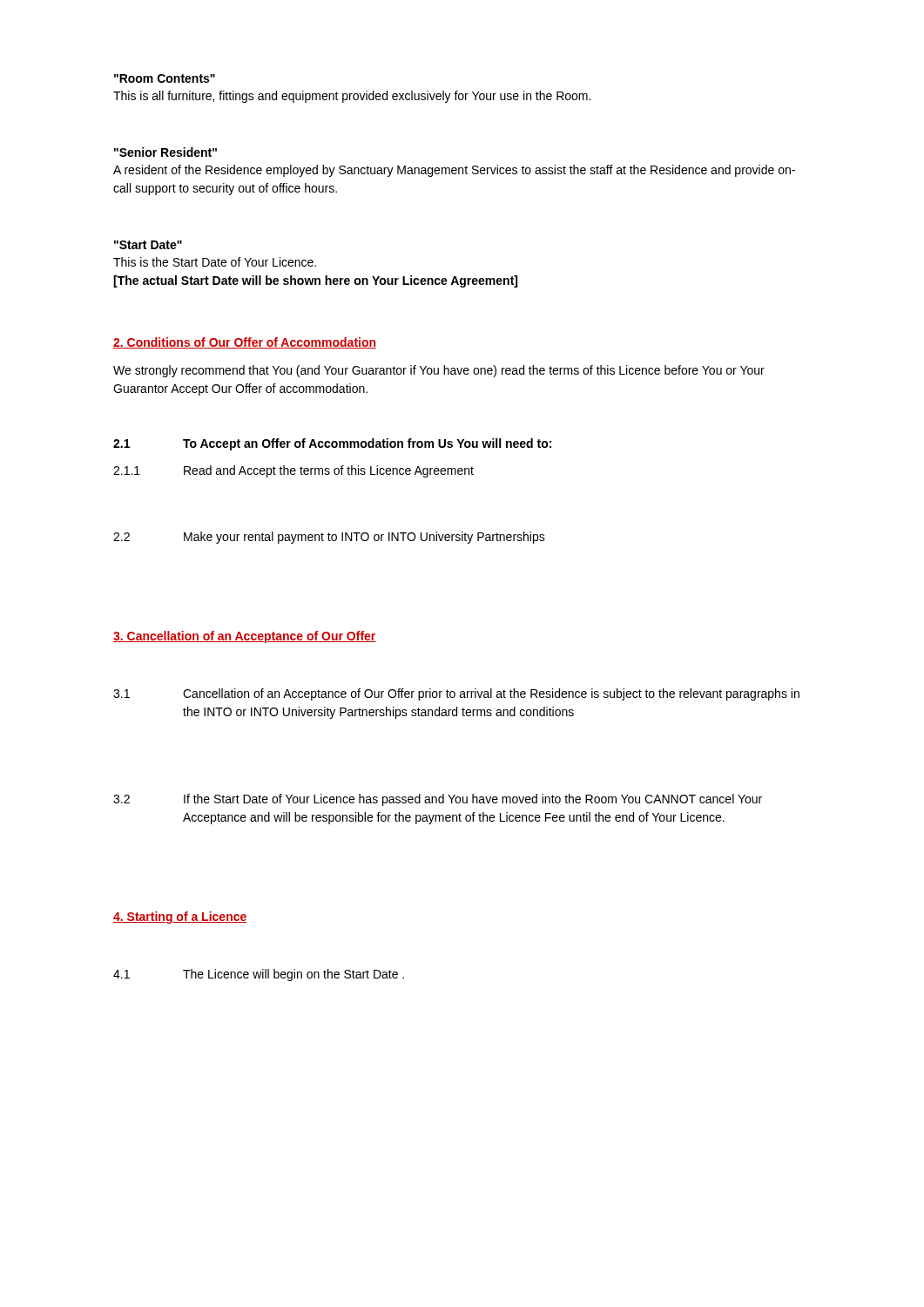924x1307 pixels.
Task: Locate the text block with the text ""Start Date" This is the"
Action: tap(148, 245)
